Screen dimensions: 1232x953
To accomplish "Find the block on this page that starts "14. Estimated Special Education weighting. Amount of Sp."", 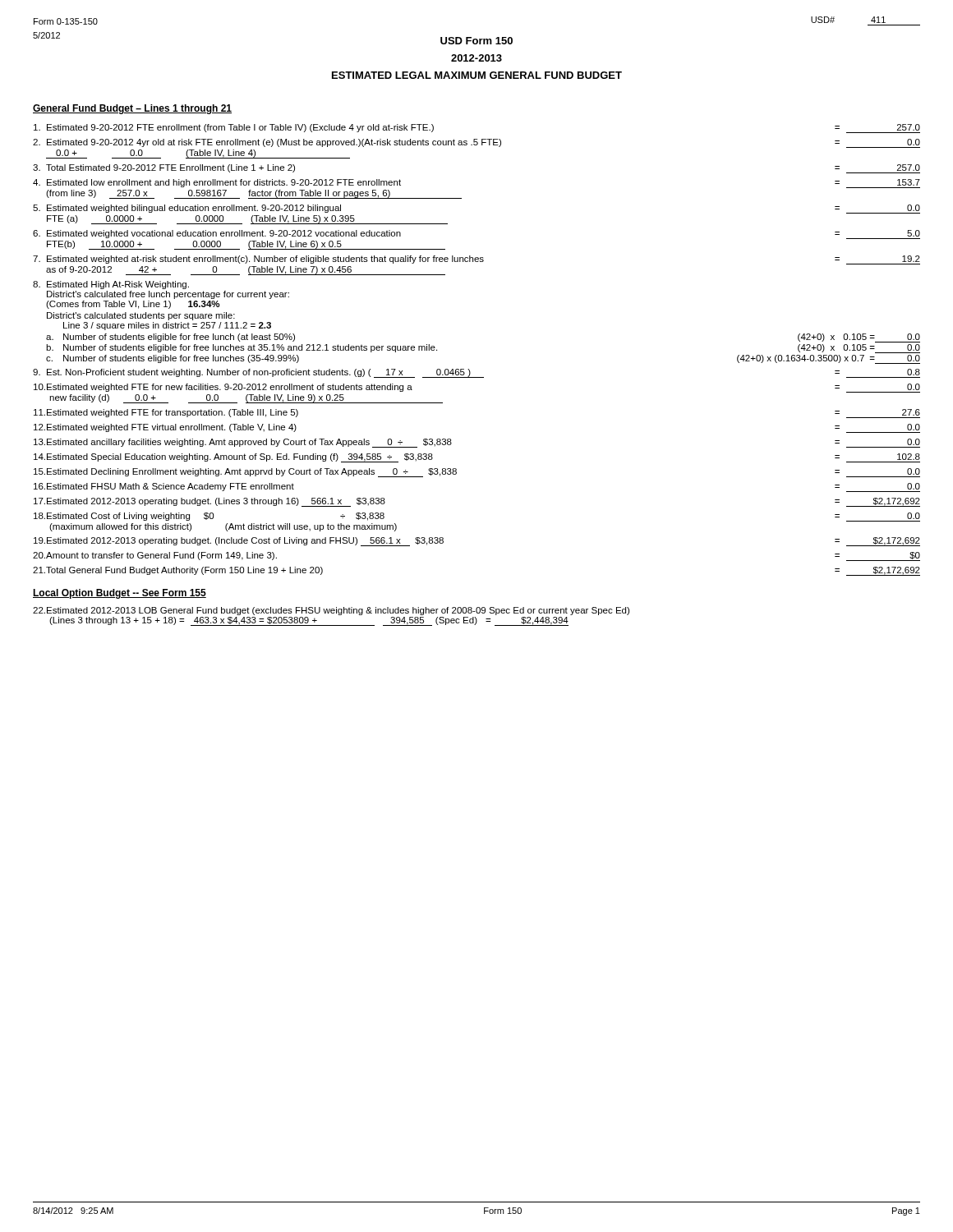I will click(235, 458).
